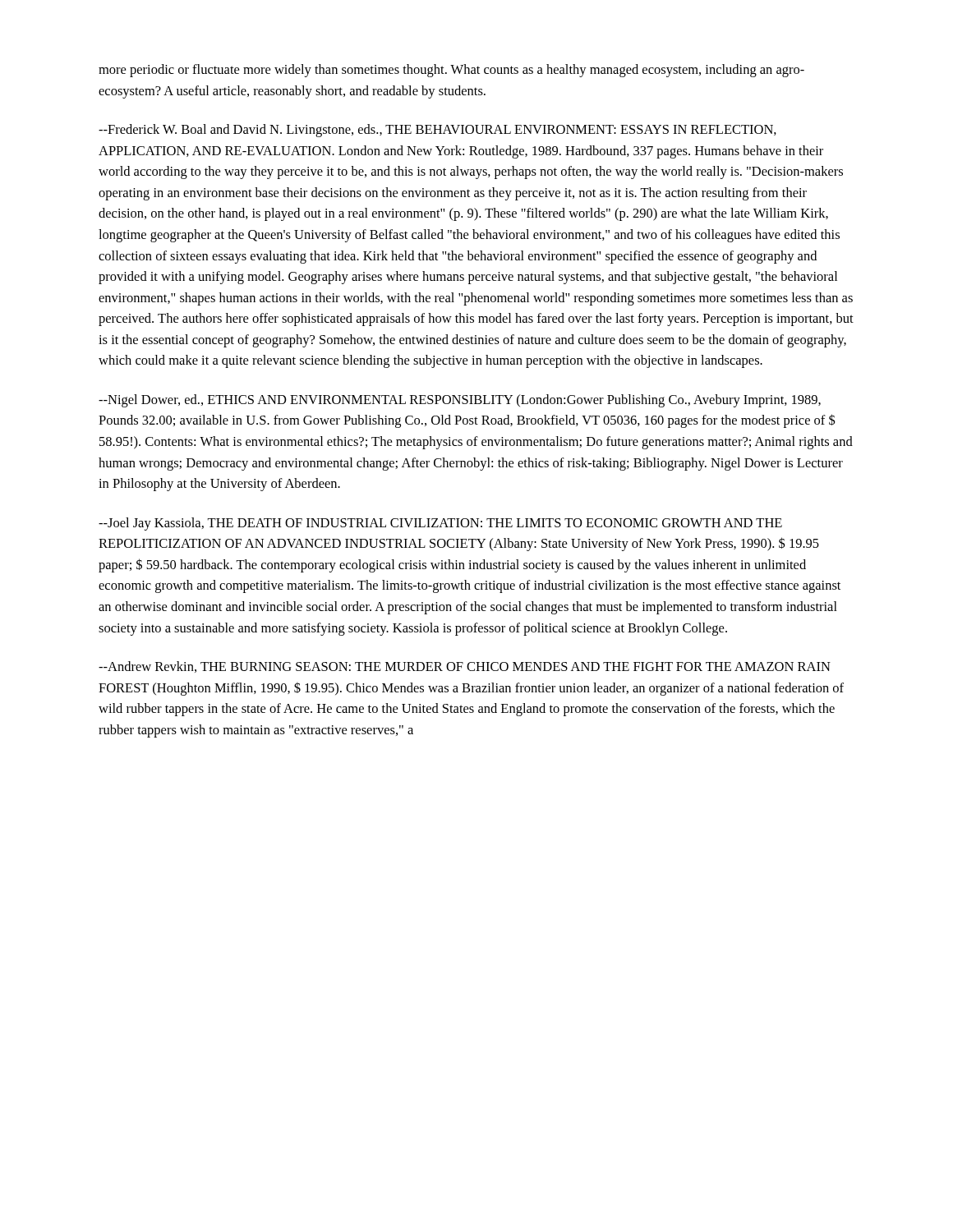Click on the text block with the text "Joel Jay Kassiola, THE DEATH"
Image resolution: width=953 pixels, height=1232 pixels.
(x=470, y=575)
